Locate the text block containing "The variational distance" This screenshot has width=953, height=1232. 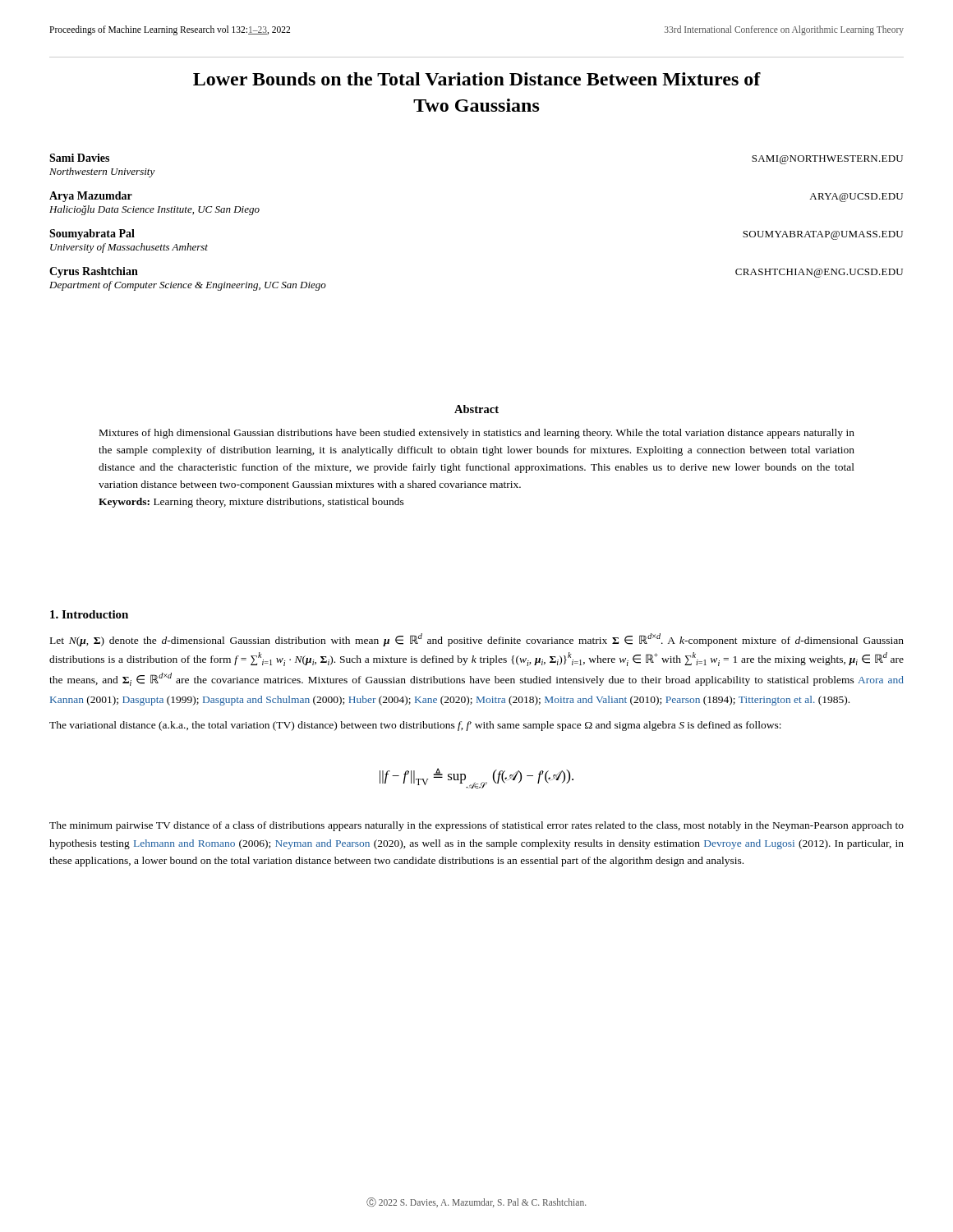415,725
